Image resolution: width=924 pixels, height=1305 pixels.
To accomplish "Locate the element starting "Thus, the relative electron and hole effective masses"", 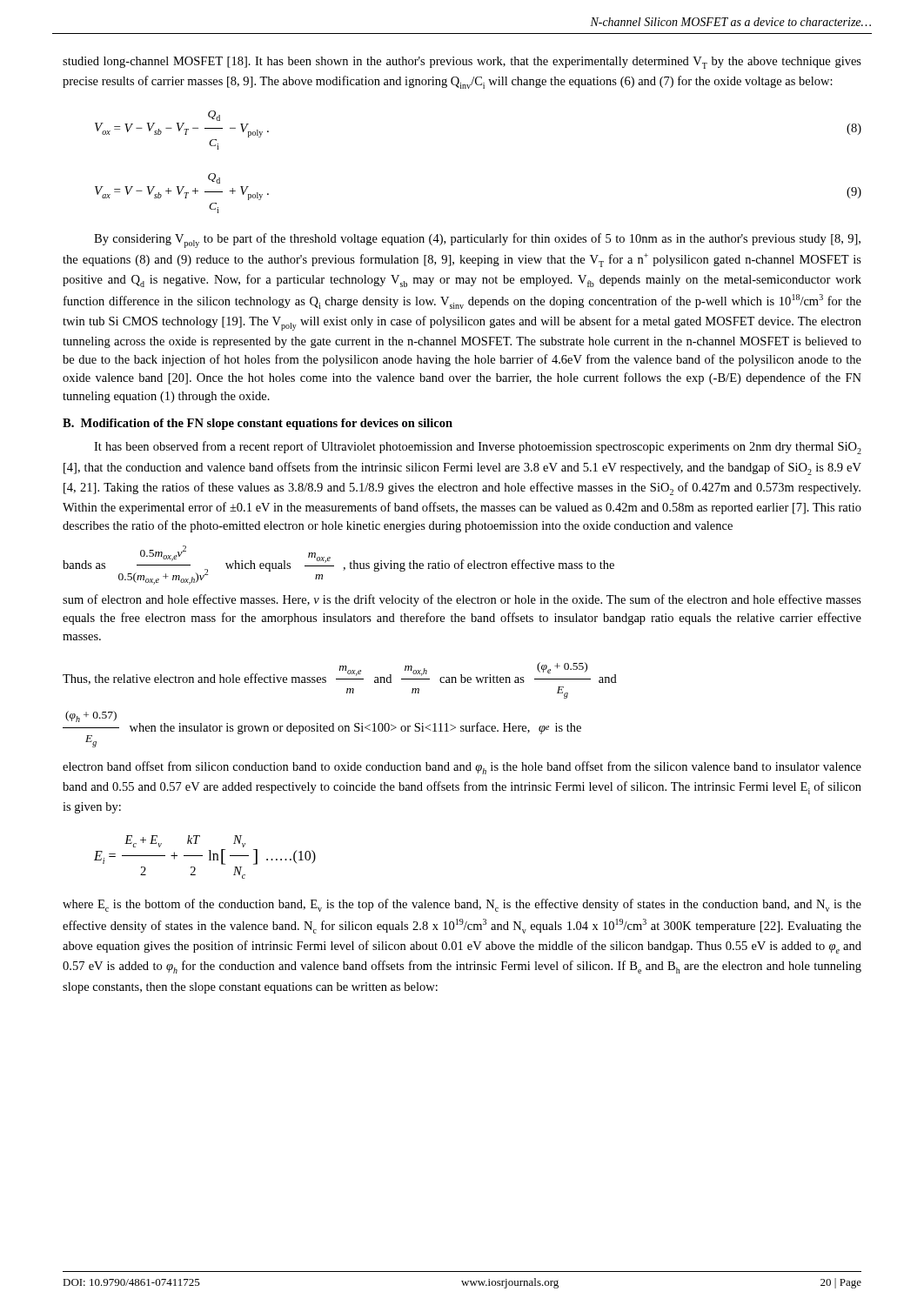I will point(340,679).
